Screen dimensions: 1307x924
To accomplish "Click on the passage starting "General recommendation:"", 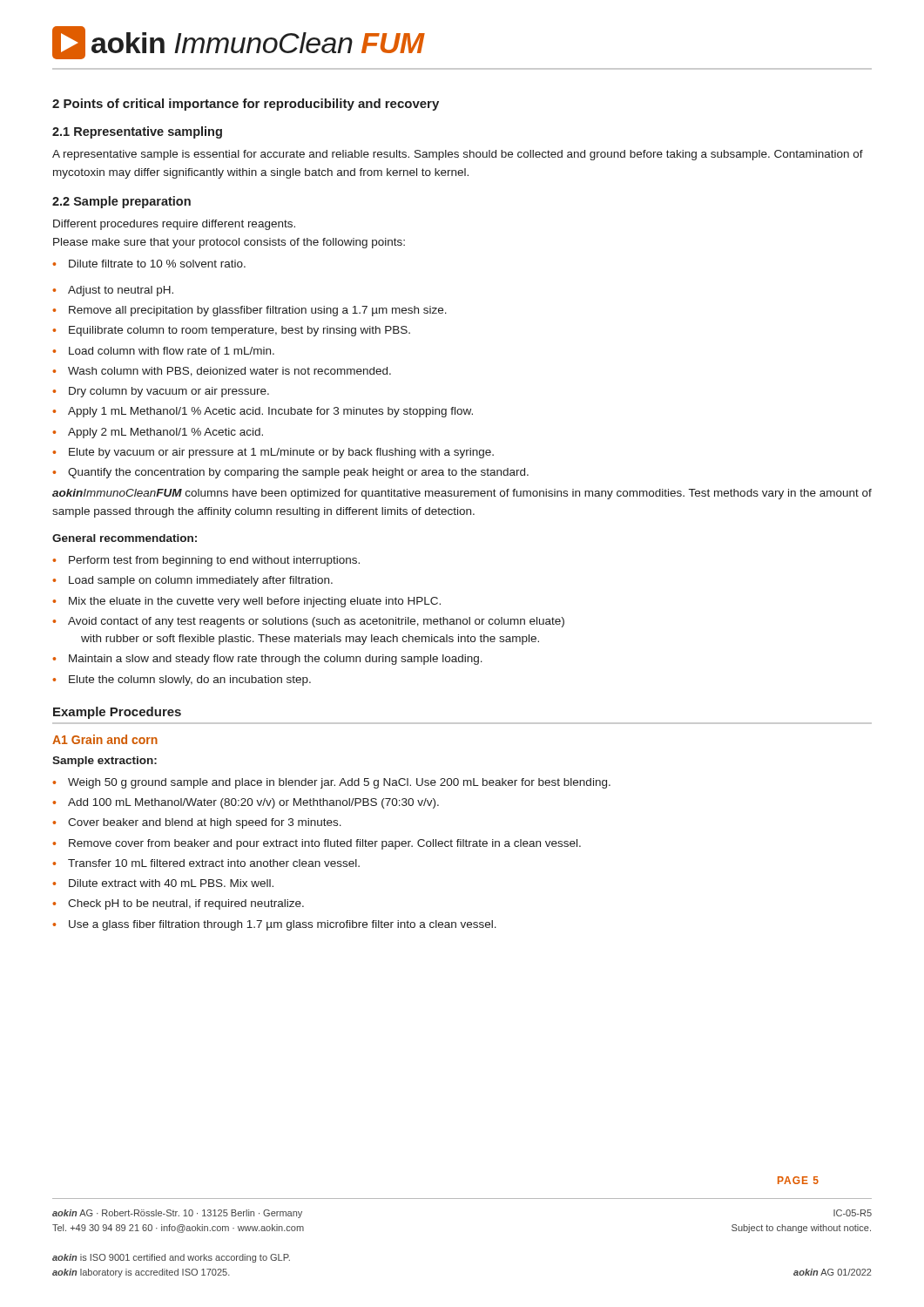I will (125, 538).
